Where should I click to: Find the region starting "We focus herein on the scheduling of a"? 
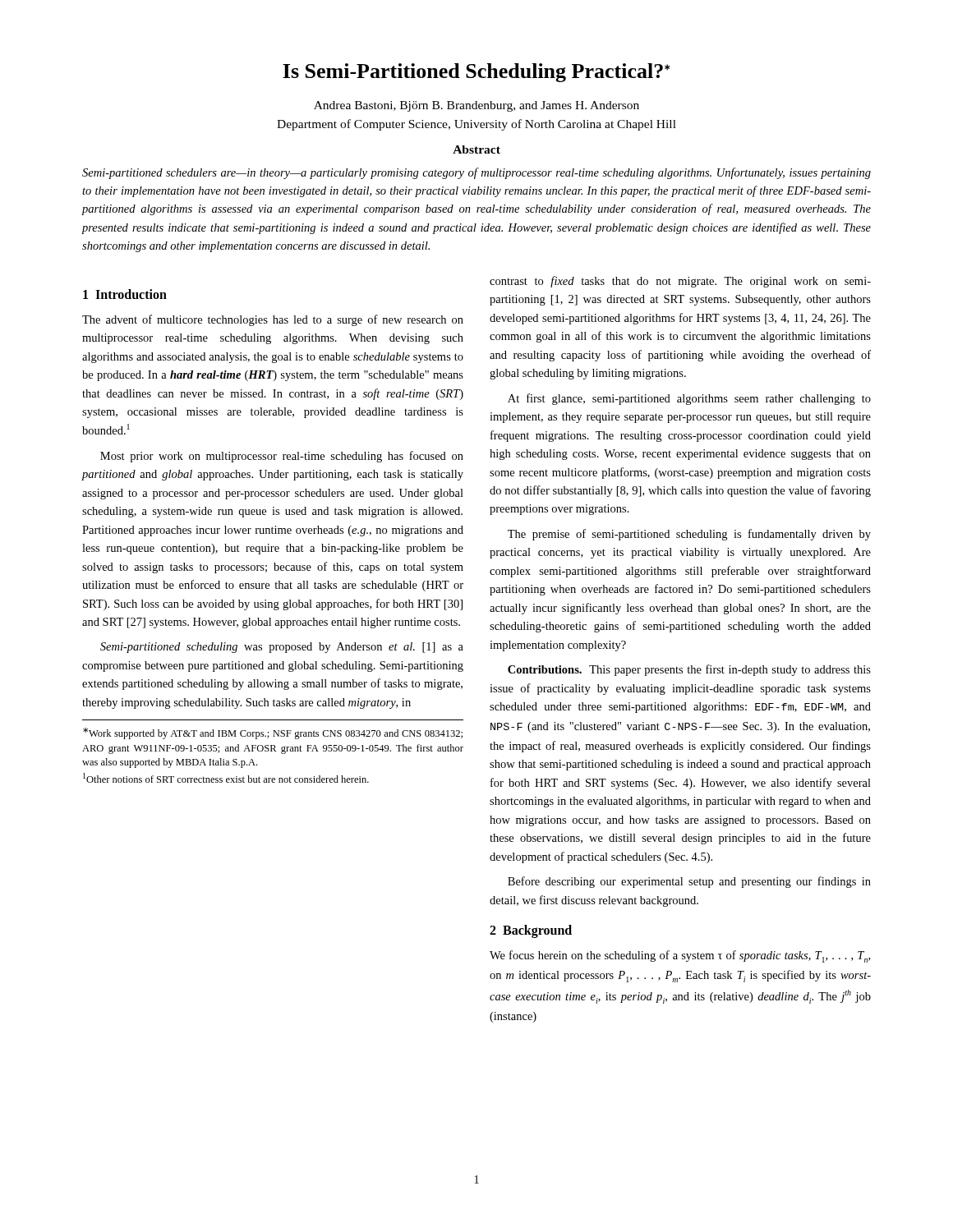point(680,986)
